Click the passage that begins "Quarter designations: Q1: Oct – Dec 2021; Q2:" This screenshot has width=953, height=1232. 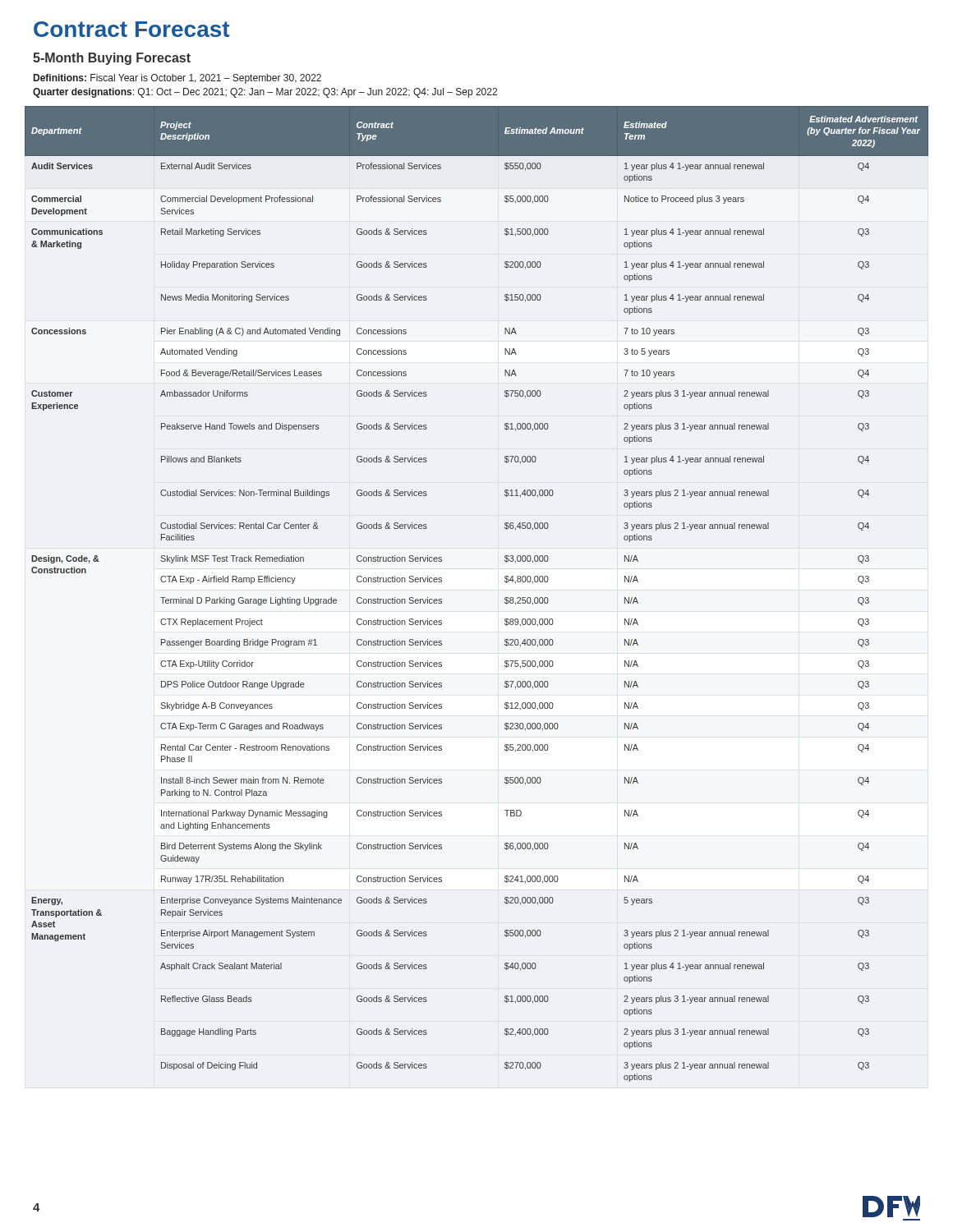click(265, 92)
